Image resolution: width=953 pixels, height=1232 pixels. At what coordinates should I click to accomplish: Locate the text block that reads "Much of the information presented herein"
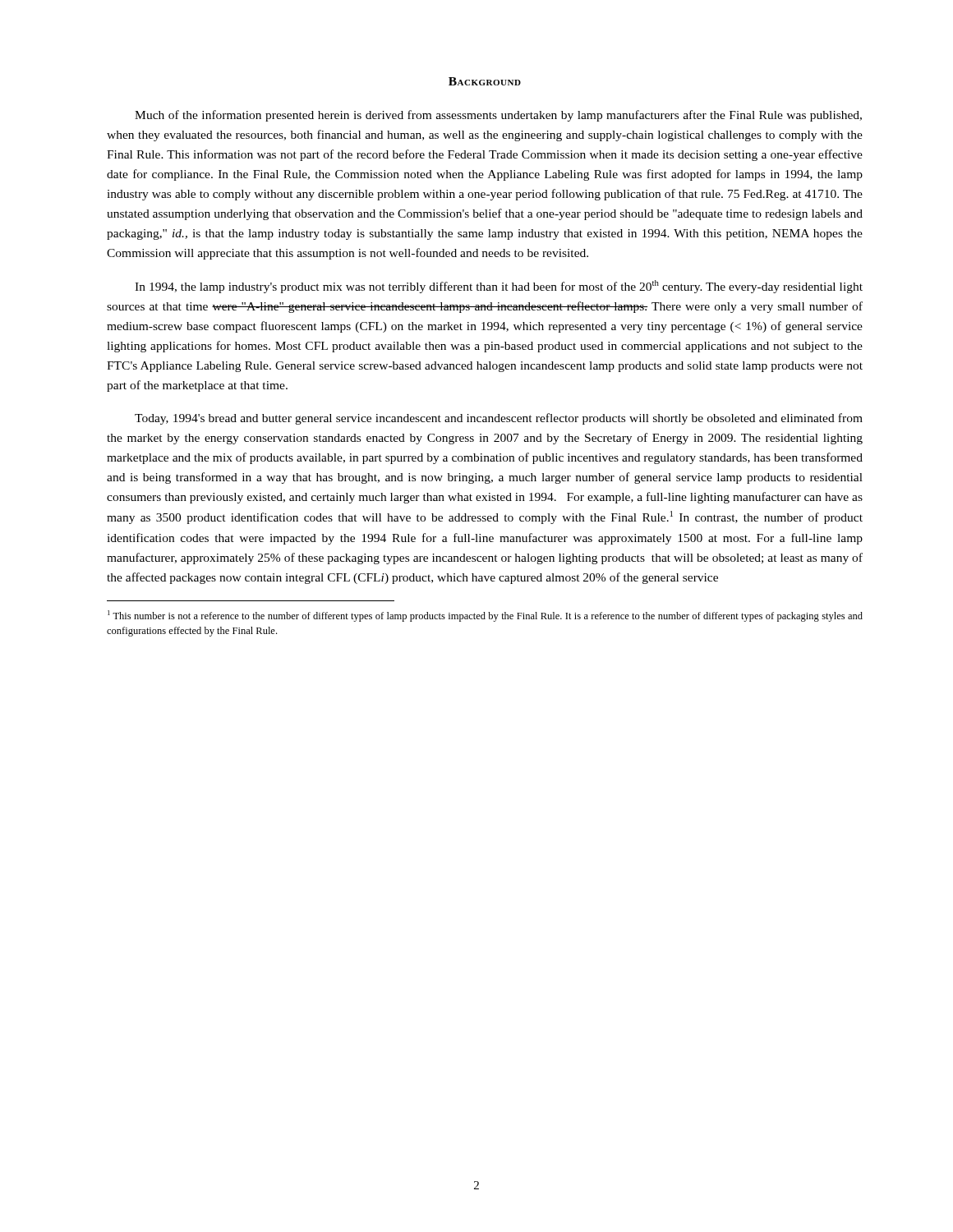point(485,184)
